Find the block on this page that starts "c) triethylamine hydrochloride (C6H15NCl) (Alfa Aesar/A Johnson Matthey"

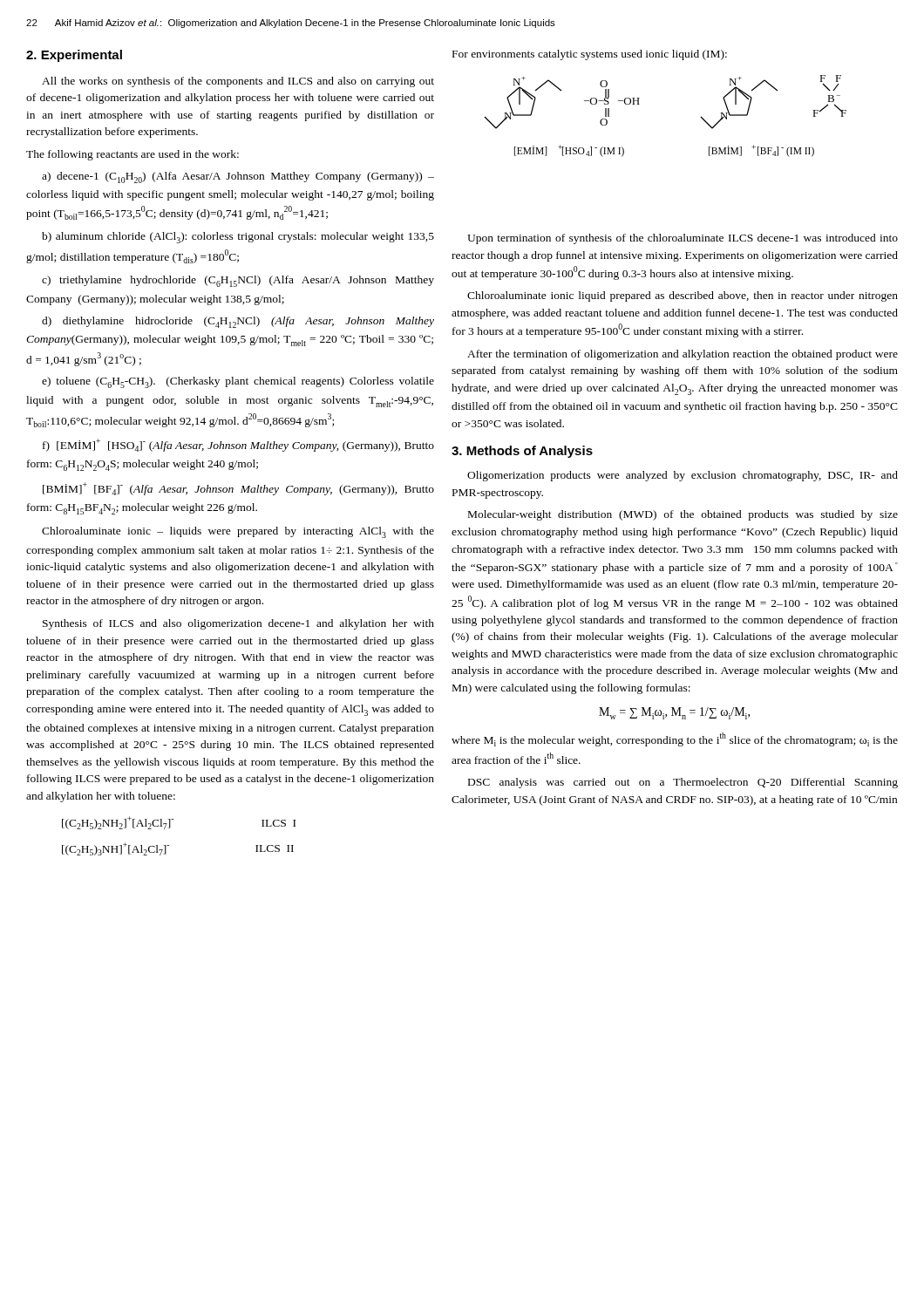(x=230, y=289)
